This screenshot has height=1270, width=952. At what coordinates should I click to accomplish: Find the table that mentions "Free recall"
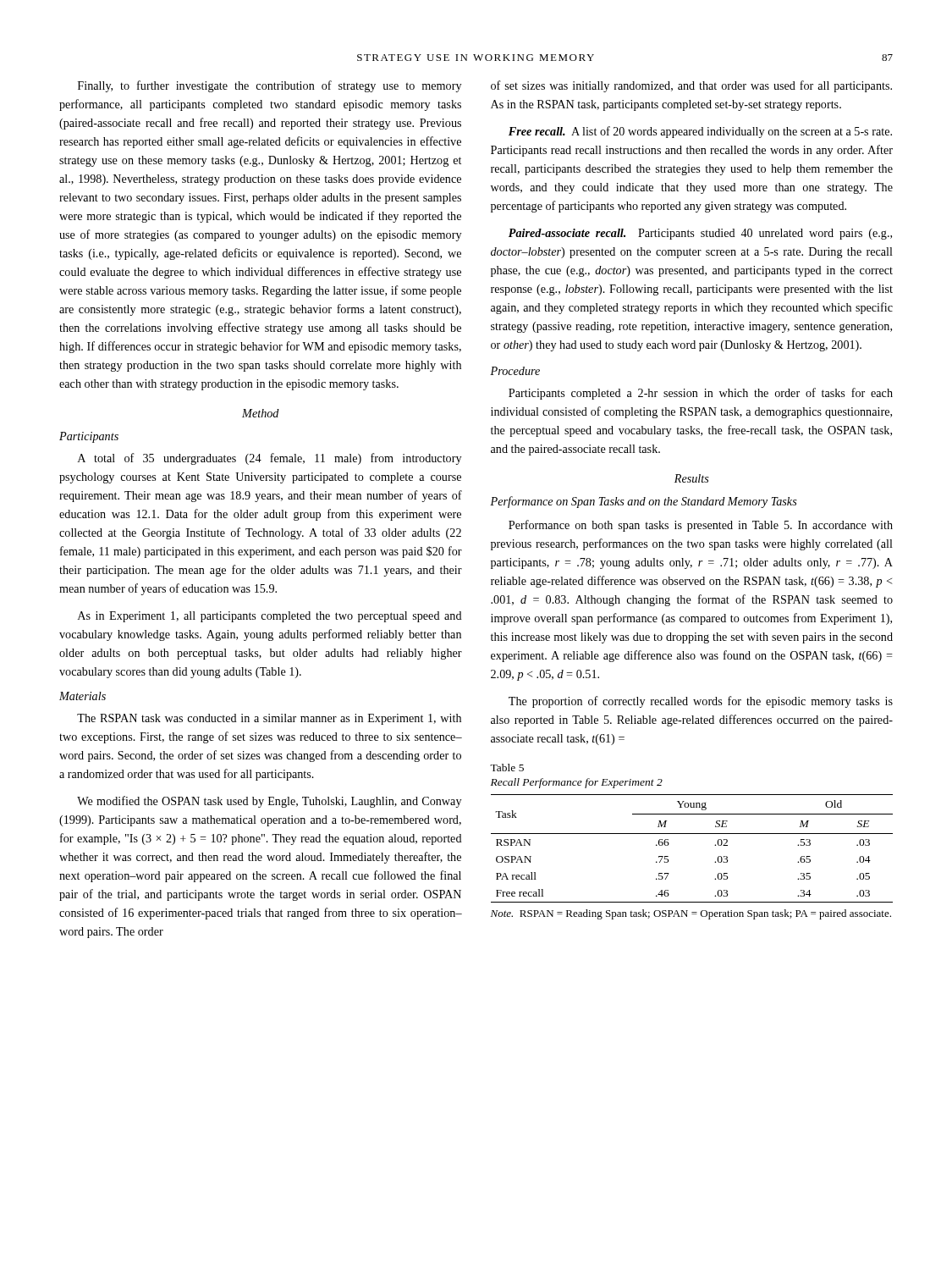pos(692,848)
